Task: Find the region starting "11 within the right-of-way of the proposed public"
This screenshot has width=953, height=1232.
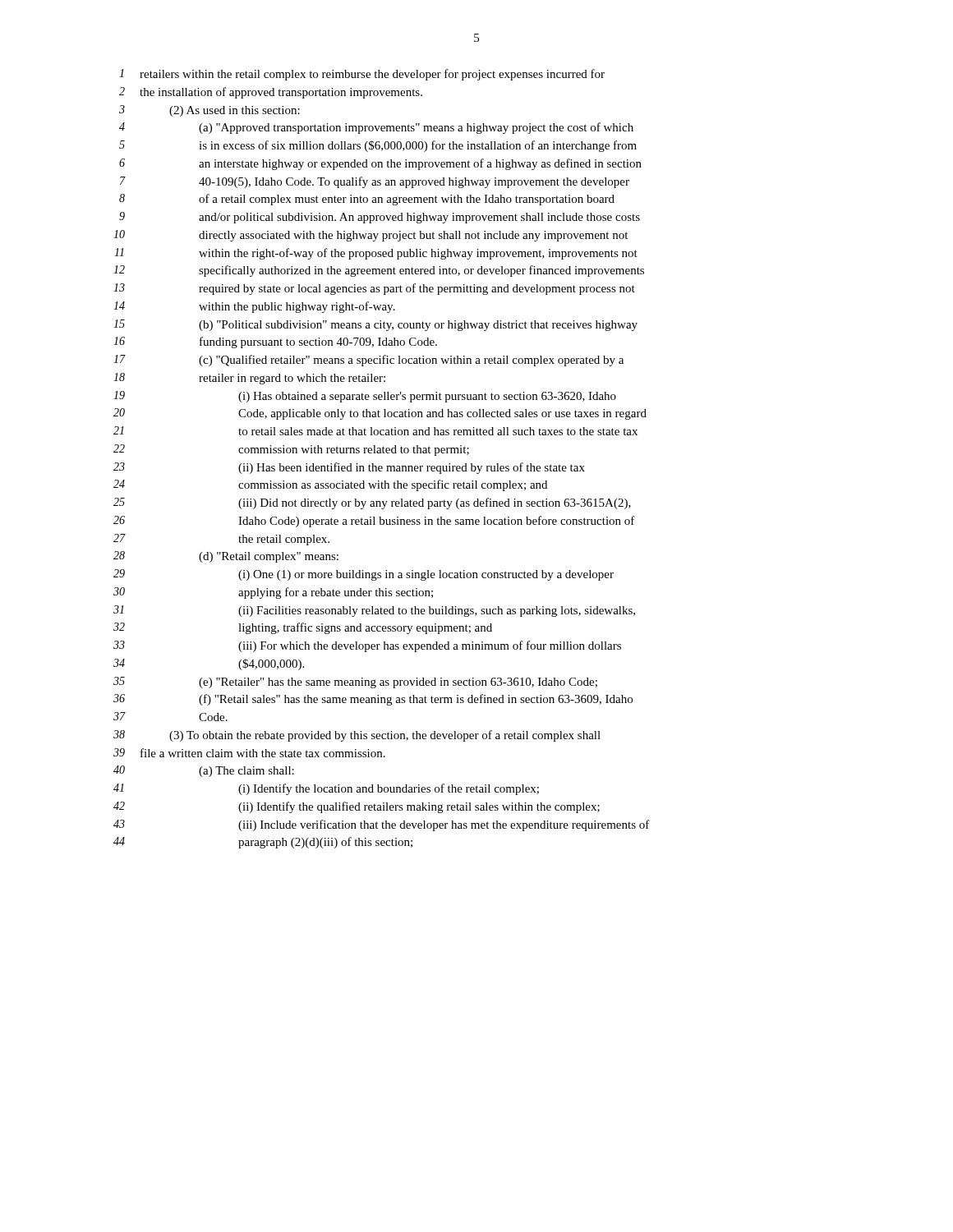Action: (485, 253)
